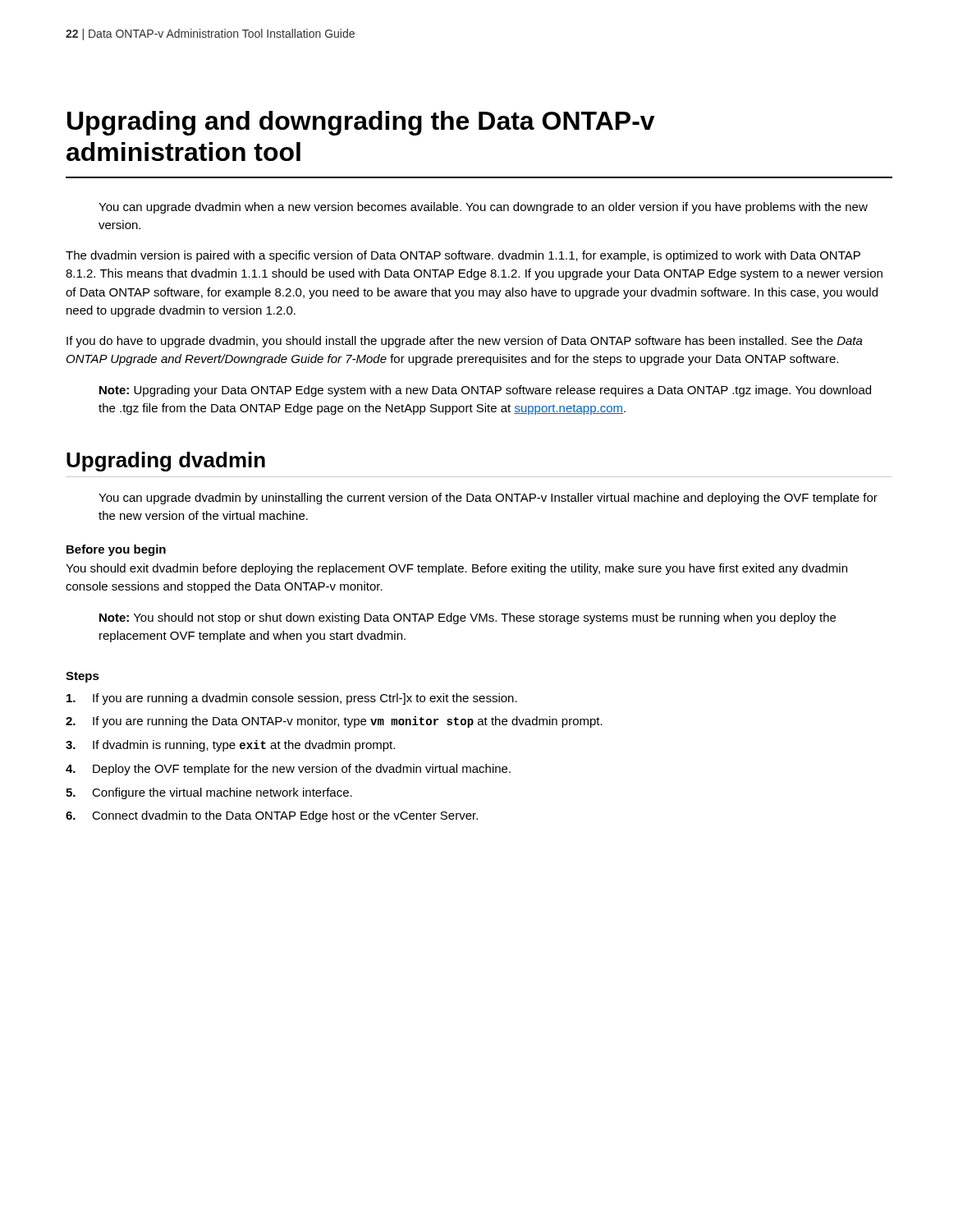Image resolution: width=958 pixels, height=1232 pixels.
Task: Point to the block beginning "6. Connect dvadmin to the"
Action: pos(479,816)
